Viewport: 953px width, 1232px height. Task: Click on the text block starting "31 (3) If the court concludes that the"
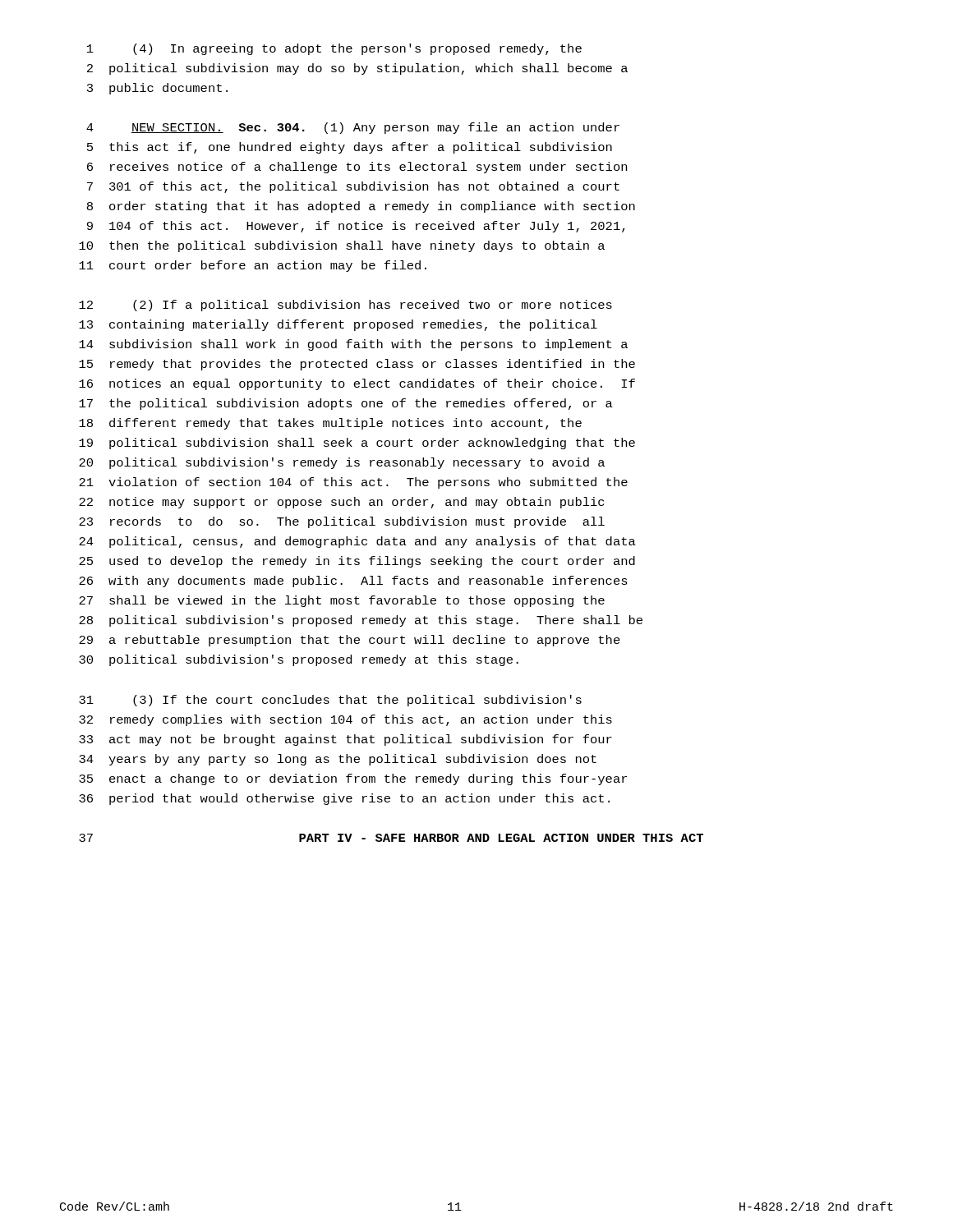click(476, 749)
